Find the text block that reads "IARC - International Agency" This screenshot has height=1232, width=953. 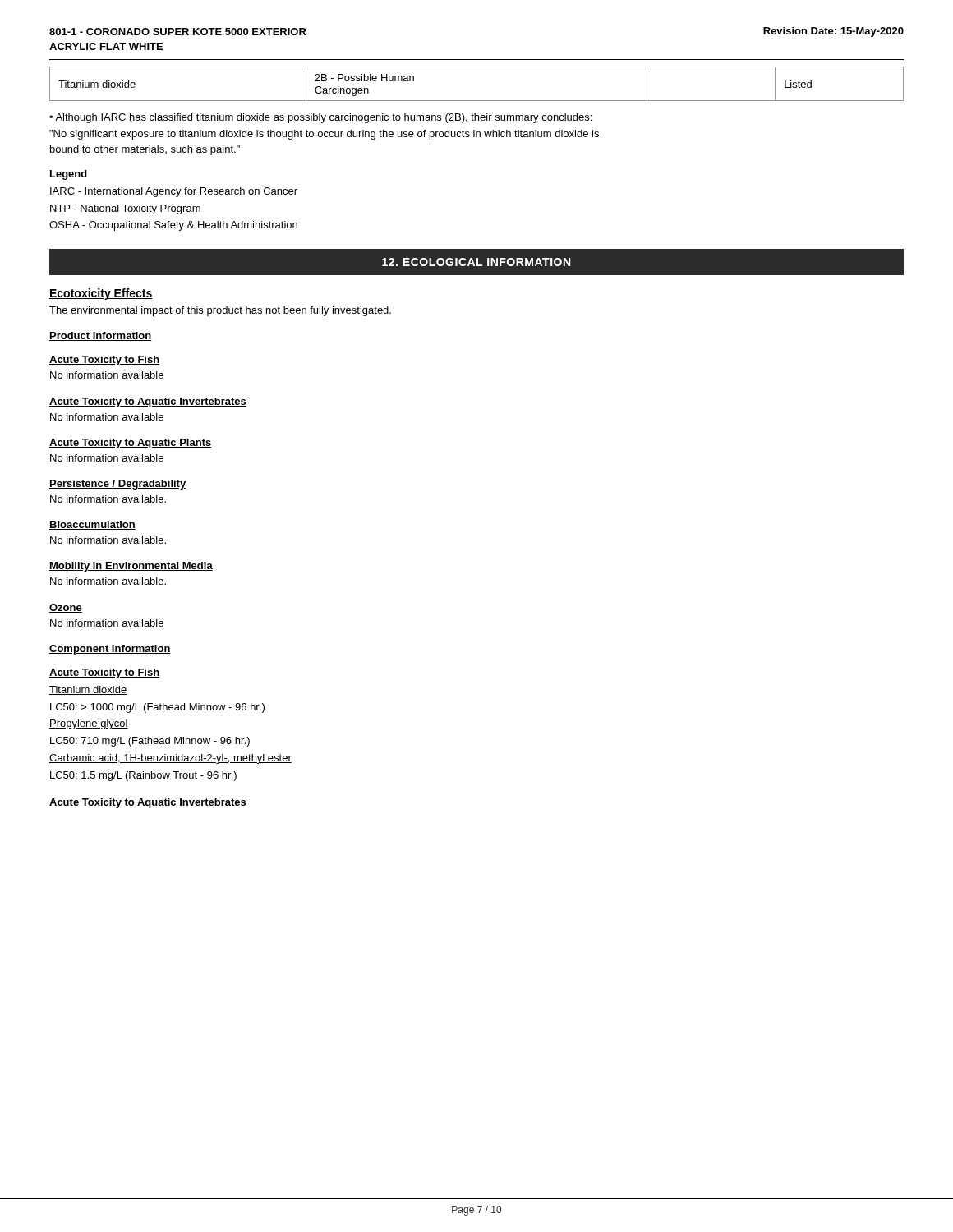pos(174,208)
